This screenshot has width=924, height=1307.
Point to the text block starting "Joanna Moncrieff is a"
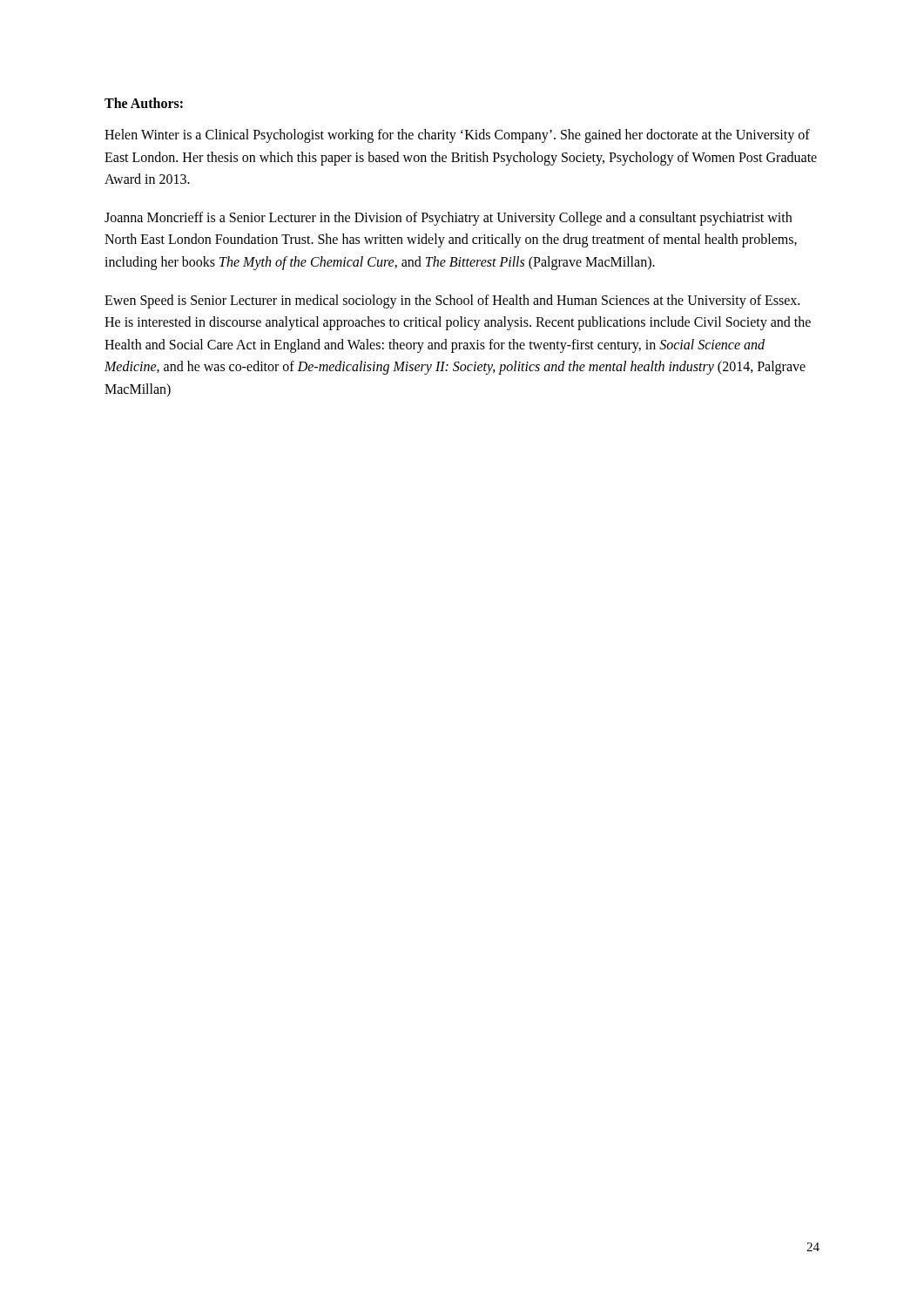pyautogui.click(x=451, y=240)
